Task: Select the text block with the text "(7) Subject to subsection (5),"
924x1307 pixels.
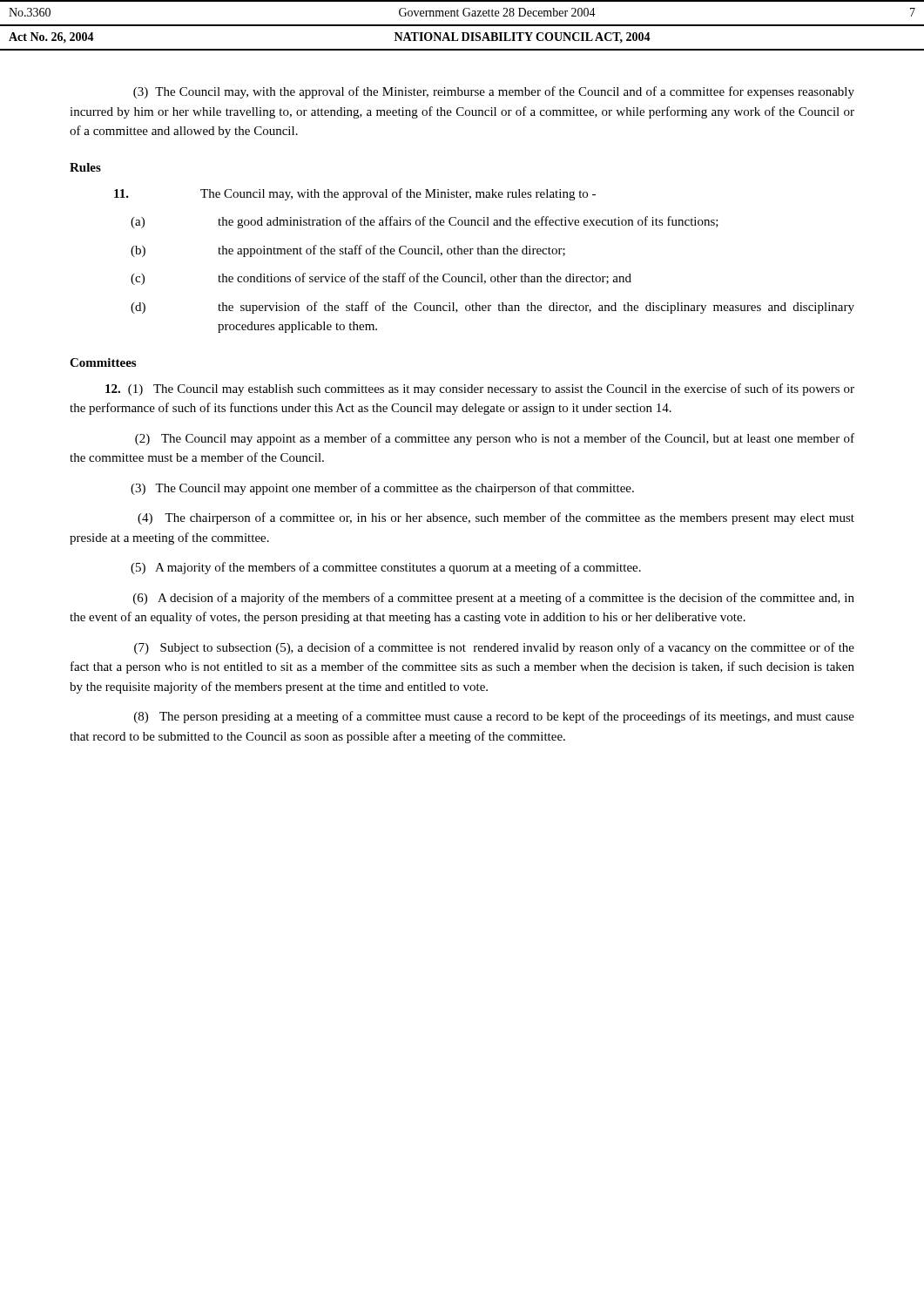Action: [x=462, y=667]
